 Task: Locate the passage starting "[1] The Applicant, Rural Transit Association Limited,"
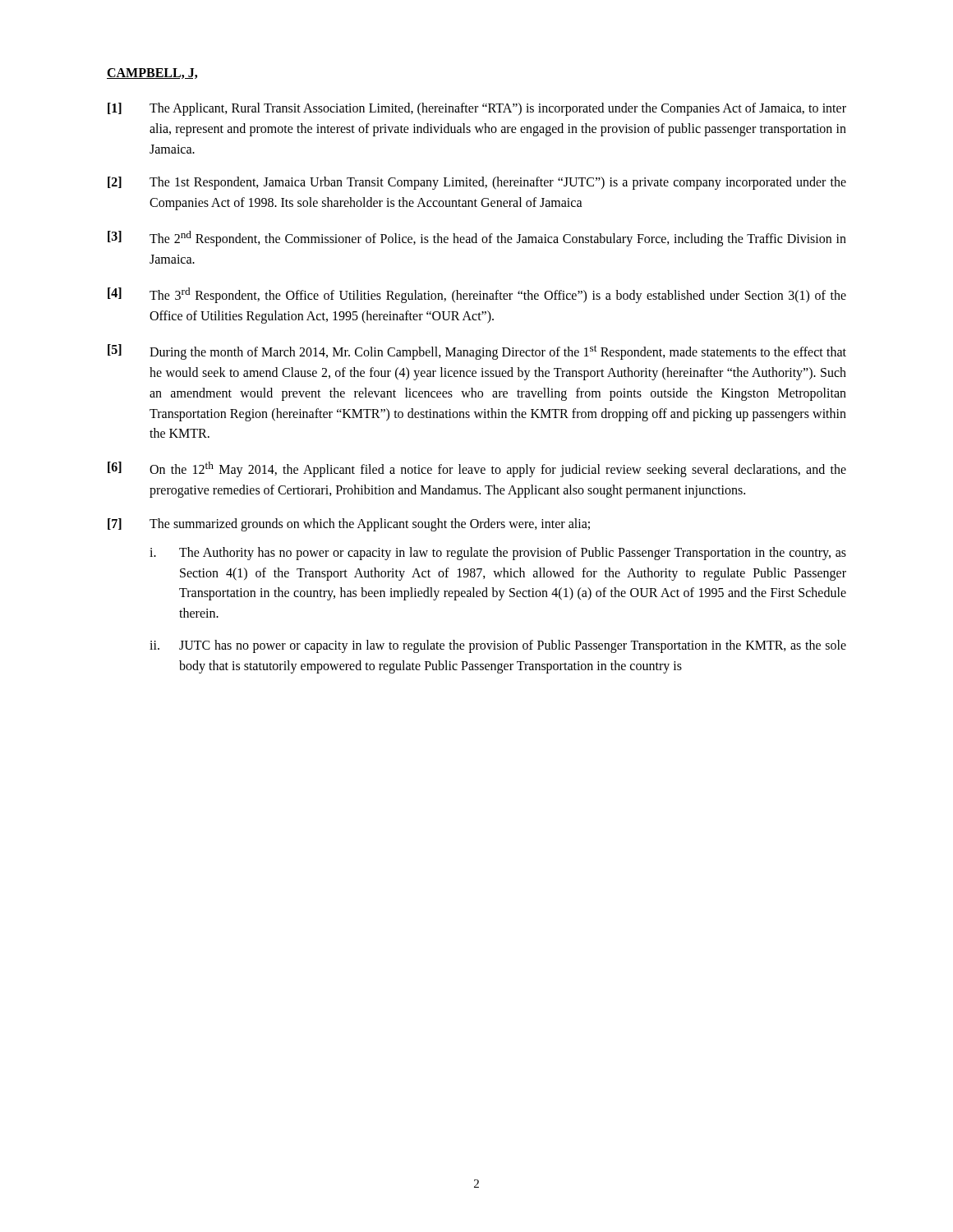click(x=476, y=129)
